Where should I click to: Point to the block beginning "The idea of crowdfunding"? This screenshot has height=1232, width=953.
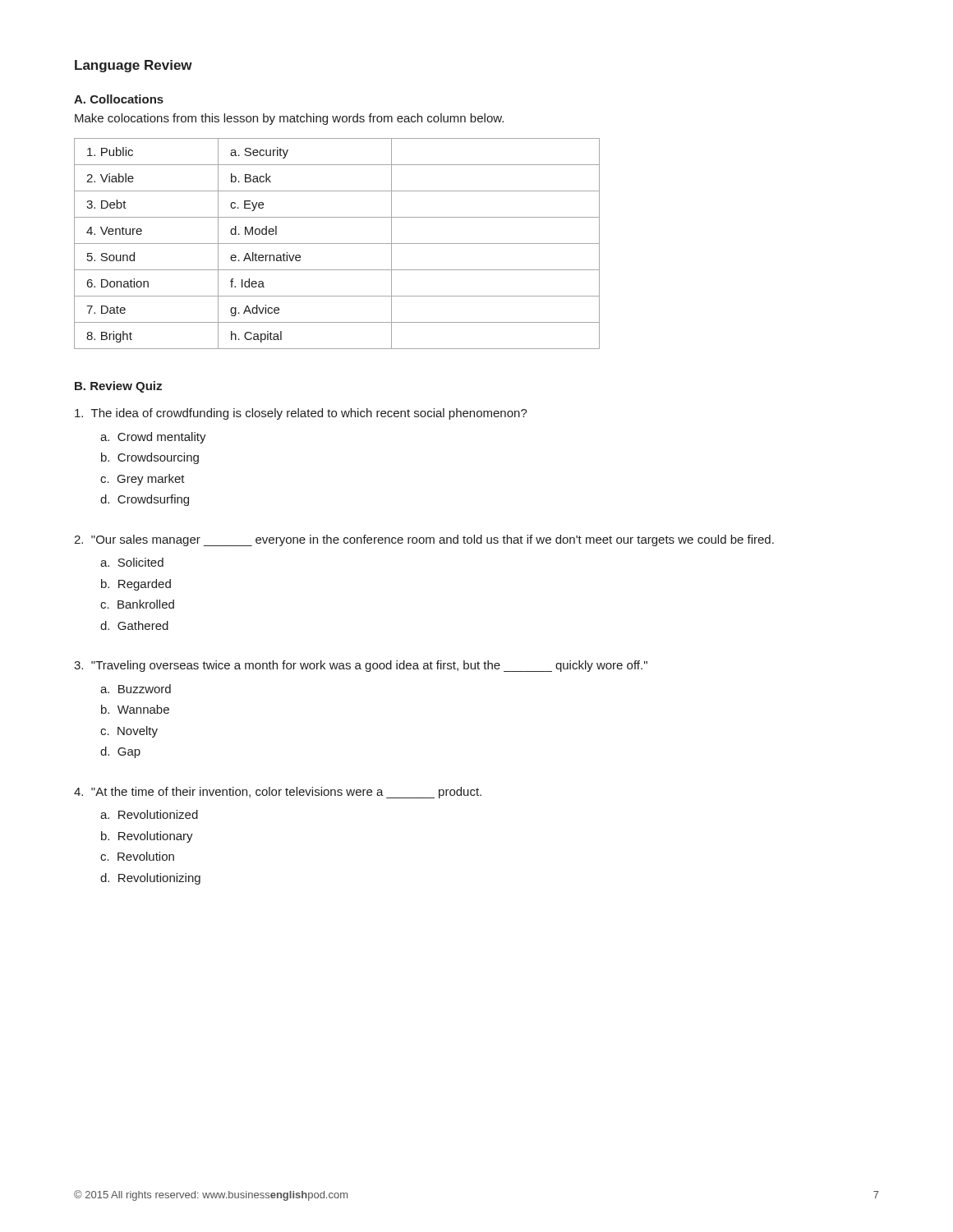[301, 414]
